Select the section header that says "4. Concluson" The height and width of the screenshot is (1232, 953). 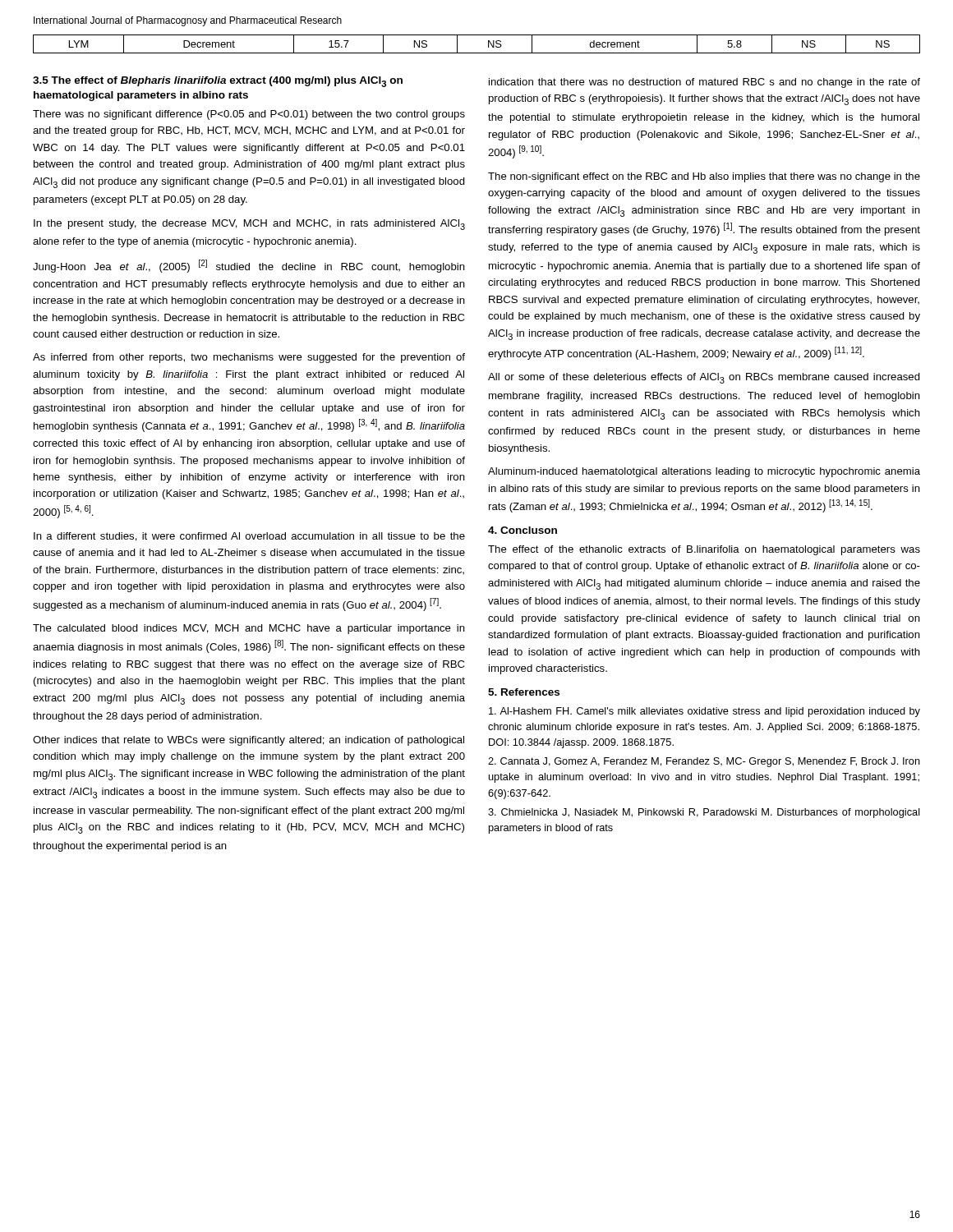click(x=523, y=530)
